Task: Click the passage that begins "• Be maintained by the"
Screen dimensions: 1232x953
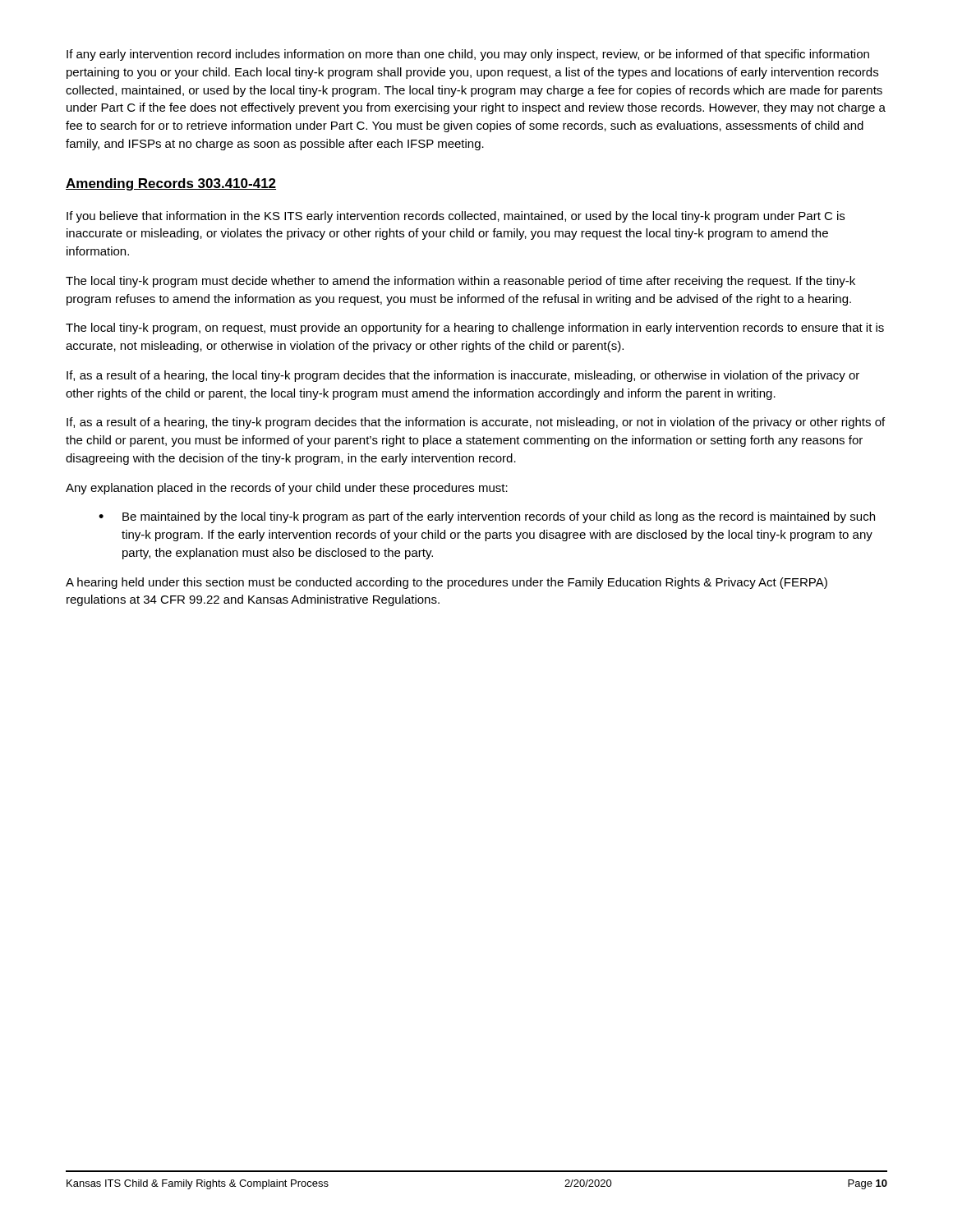Action: (489, 535)
